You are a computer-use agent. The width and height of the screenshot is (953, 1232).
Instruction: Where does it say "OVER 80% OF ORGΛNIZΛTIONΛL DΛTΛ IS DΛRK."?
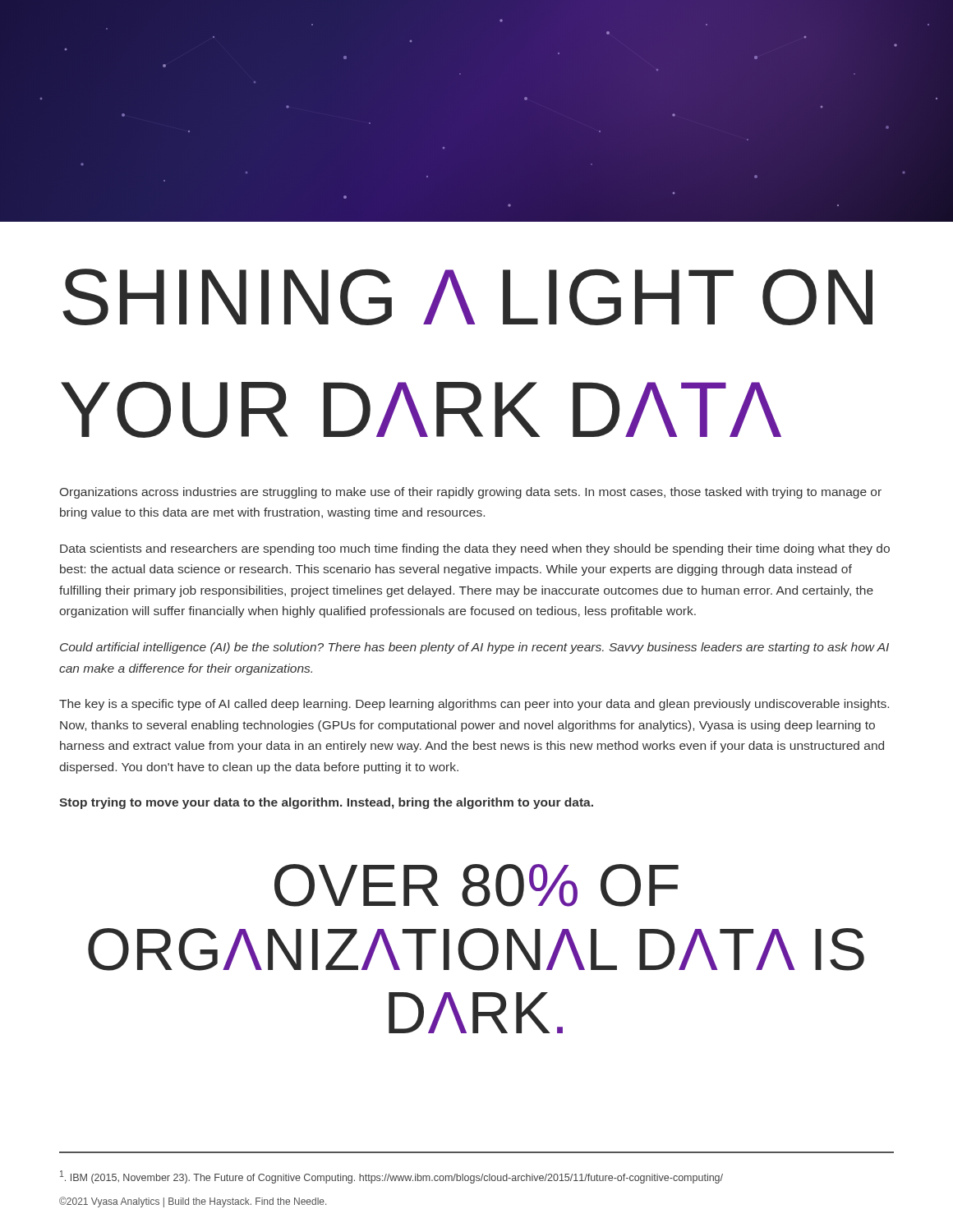(476, 949)
